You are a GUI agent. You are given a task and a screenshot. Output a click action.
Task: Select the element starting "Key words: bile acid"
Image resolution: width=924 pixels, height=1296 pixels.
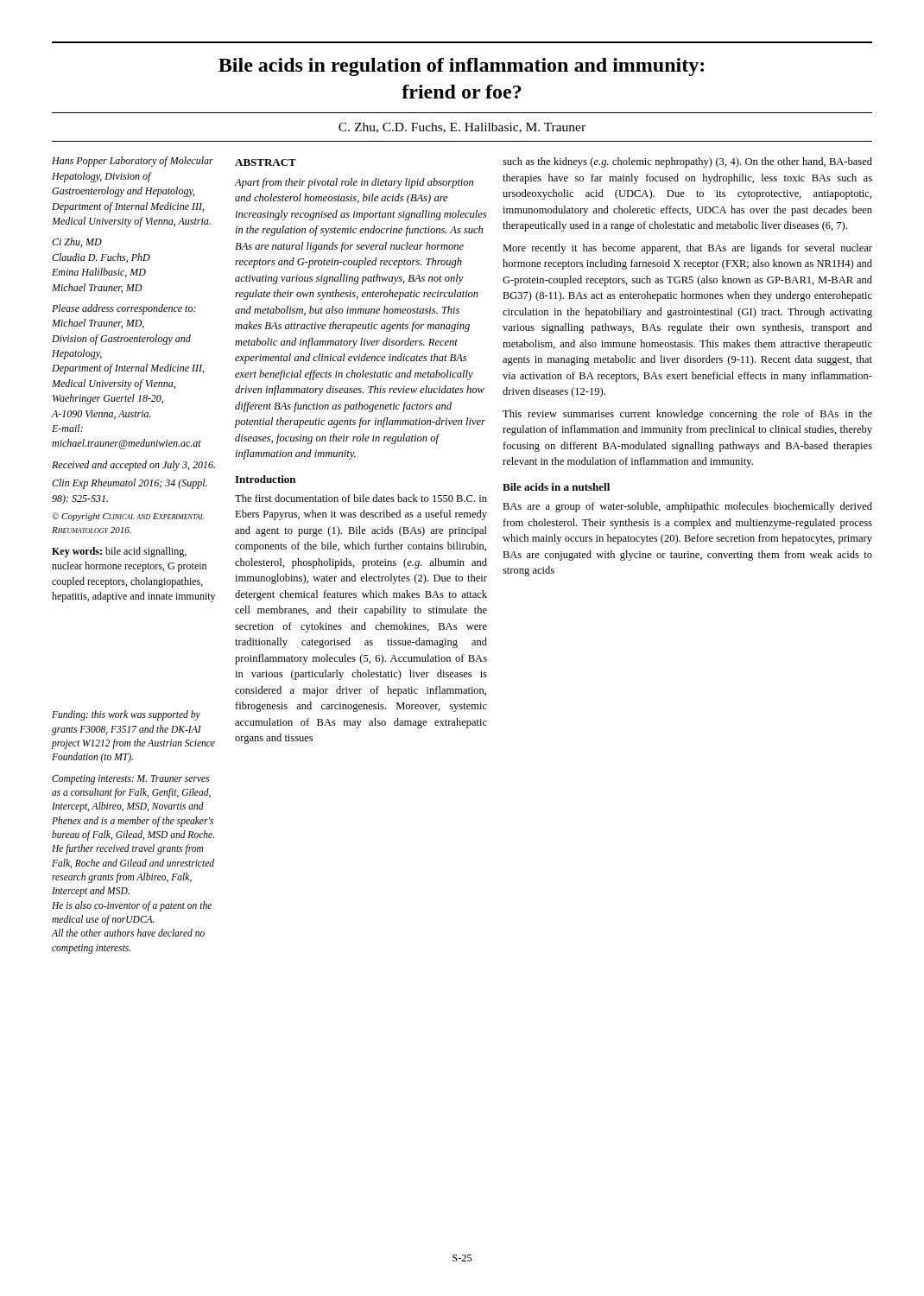coord(134,574)
